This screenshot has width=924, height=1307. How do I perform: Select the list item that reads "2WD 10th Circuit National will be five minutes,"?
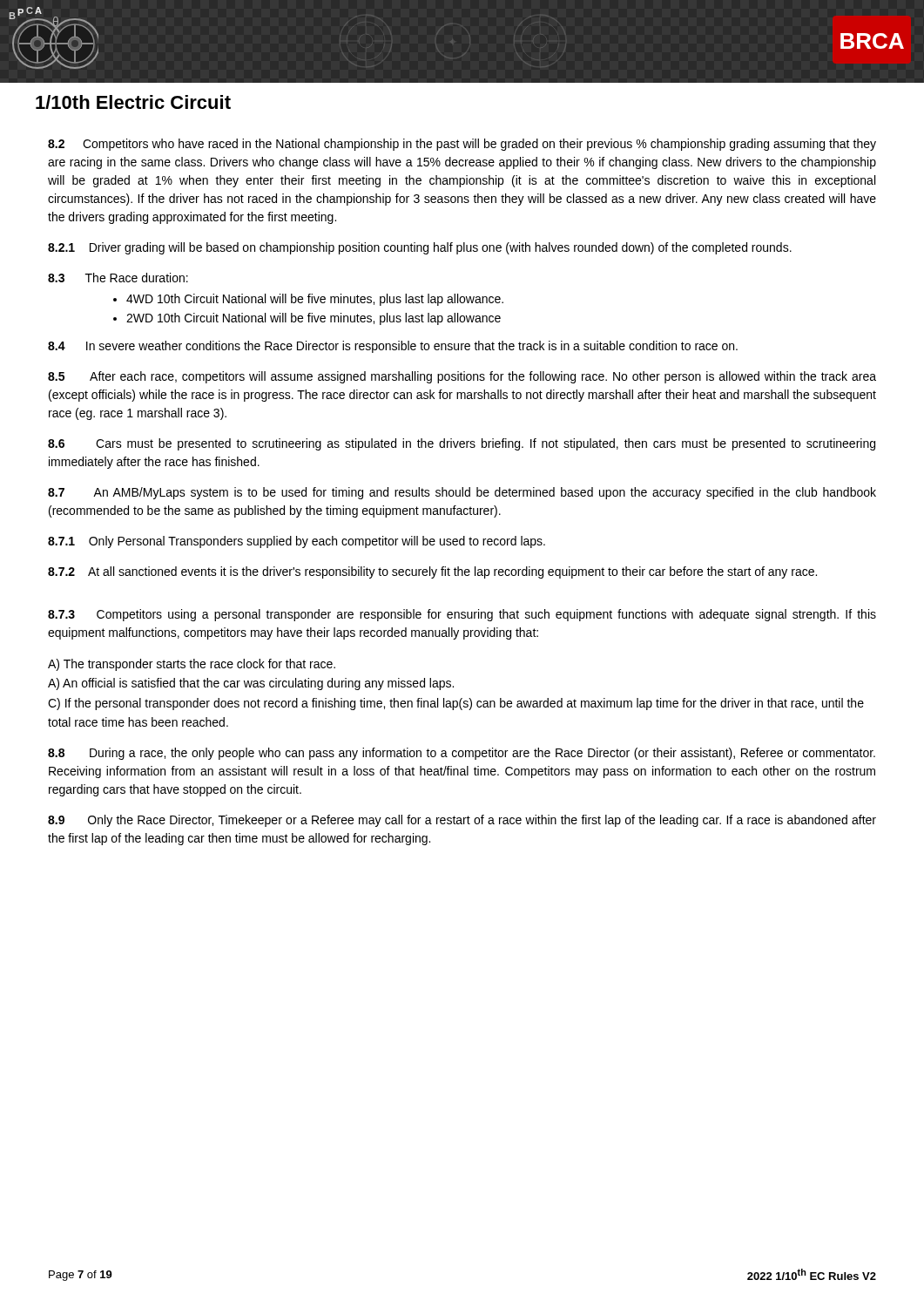click(501, 319)
